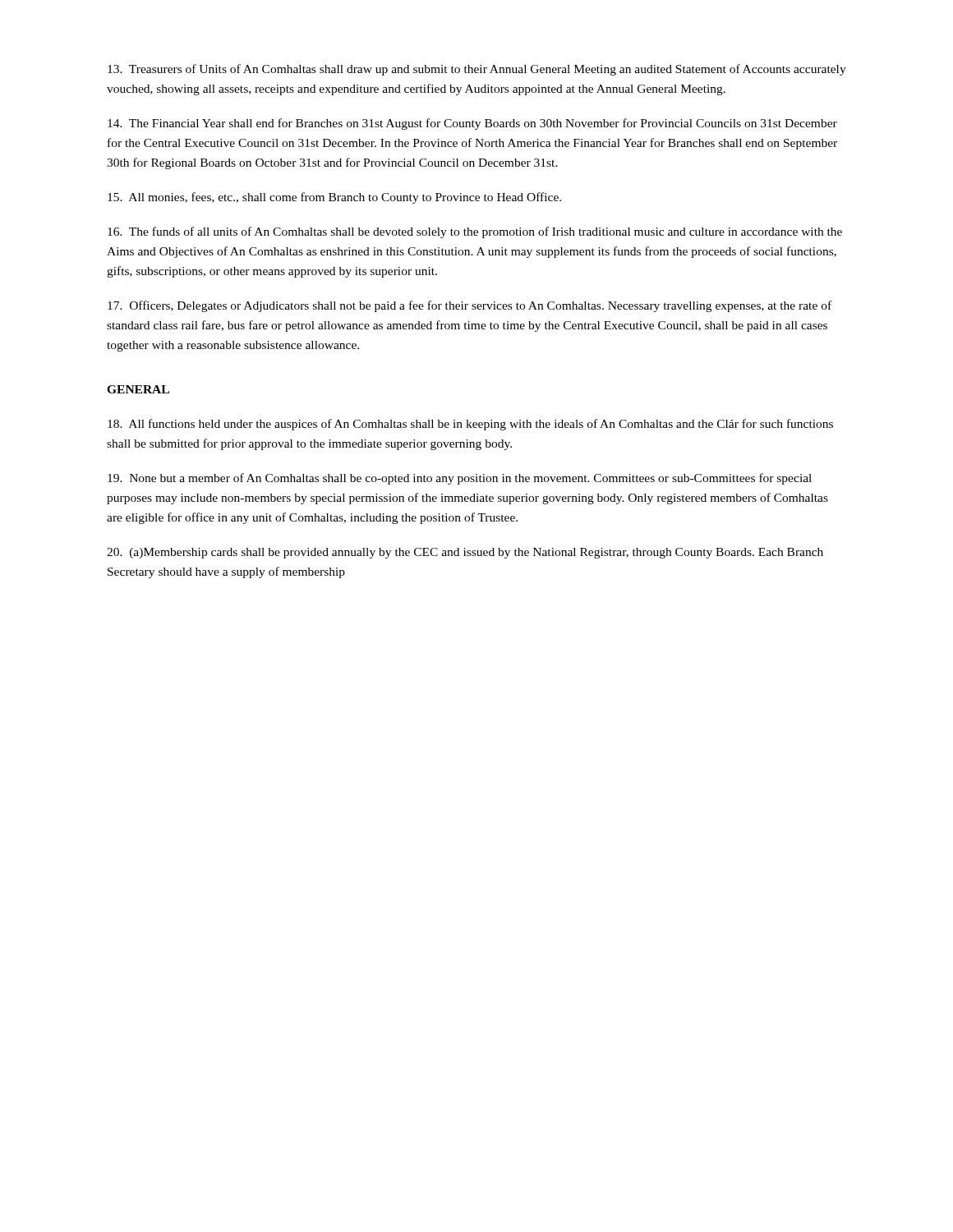Find the block on this page that starts "15. All monies, fees, etc., shall come"

(x=334, y=197)
